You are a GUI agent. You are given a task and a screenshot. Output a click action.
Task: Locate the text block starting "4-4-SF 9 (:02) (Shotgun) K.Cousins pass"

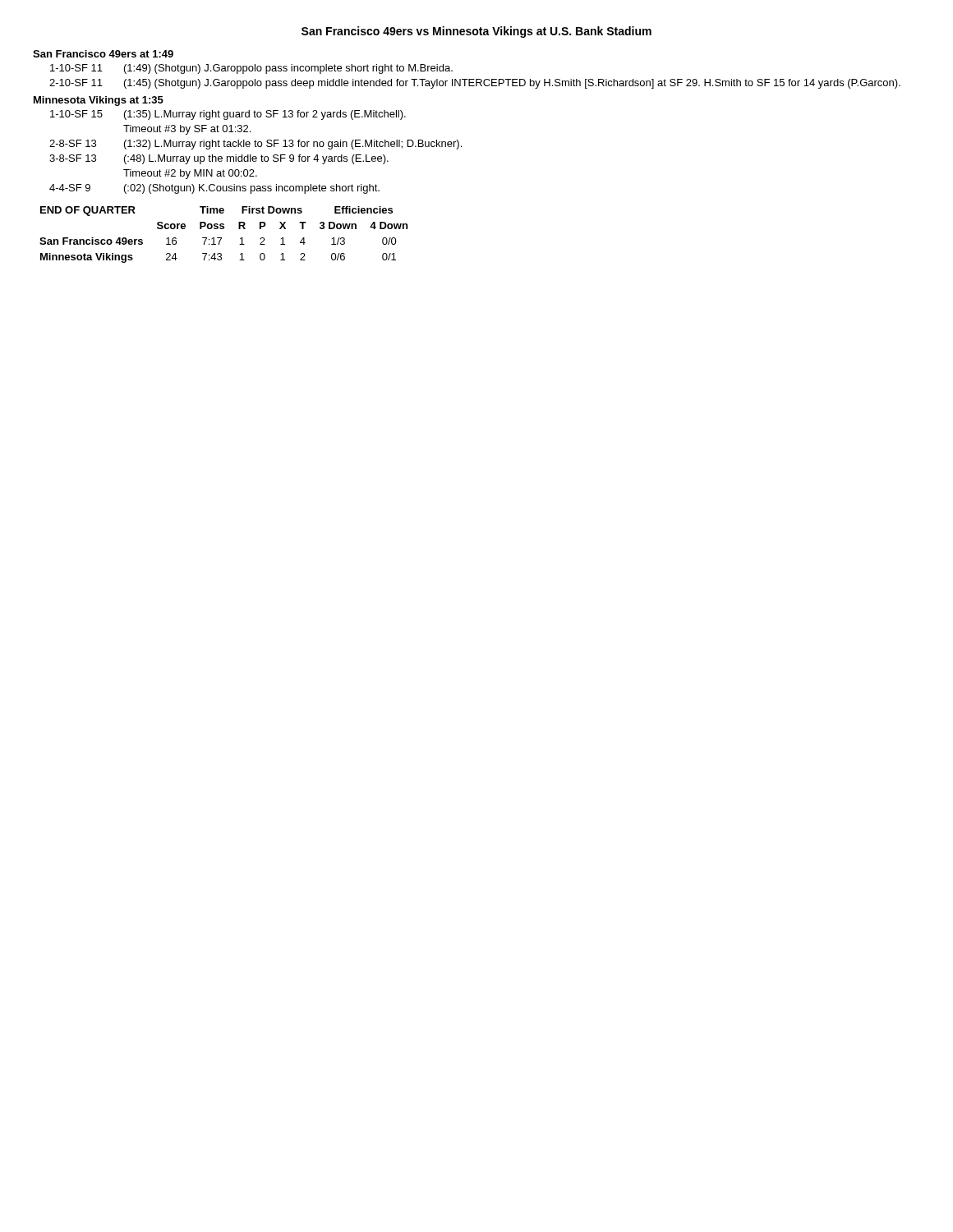pyautogui.click(x=214, y=189)
